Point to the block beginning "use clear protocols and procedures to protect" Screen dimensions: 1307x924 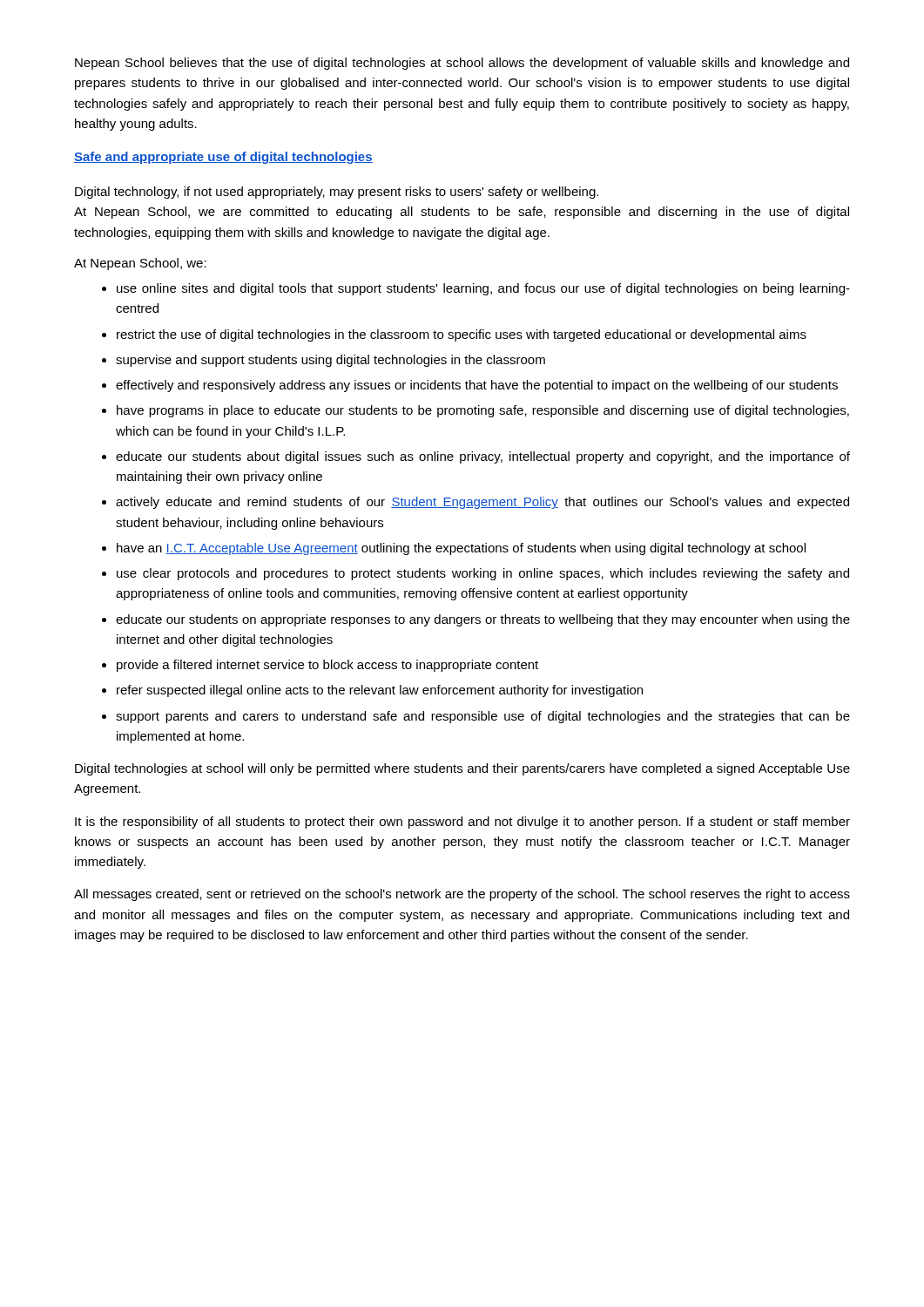(483, 583)
